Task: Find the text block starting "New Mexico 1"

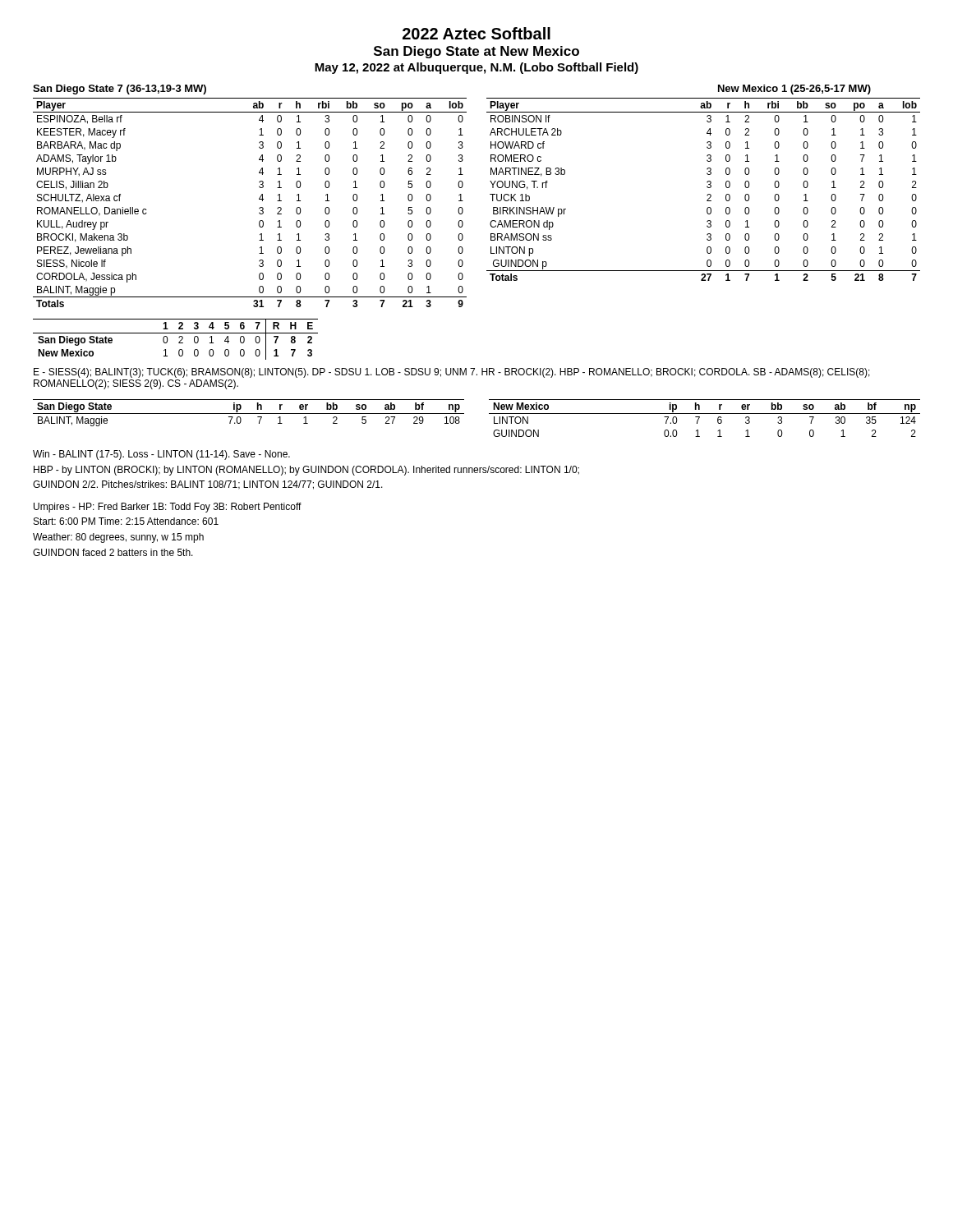Action: click(x=794, y=88)
